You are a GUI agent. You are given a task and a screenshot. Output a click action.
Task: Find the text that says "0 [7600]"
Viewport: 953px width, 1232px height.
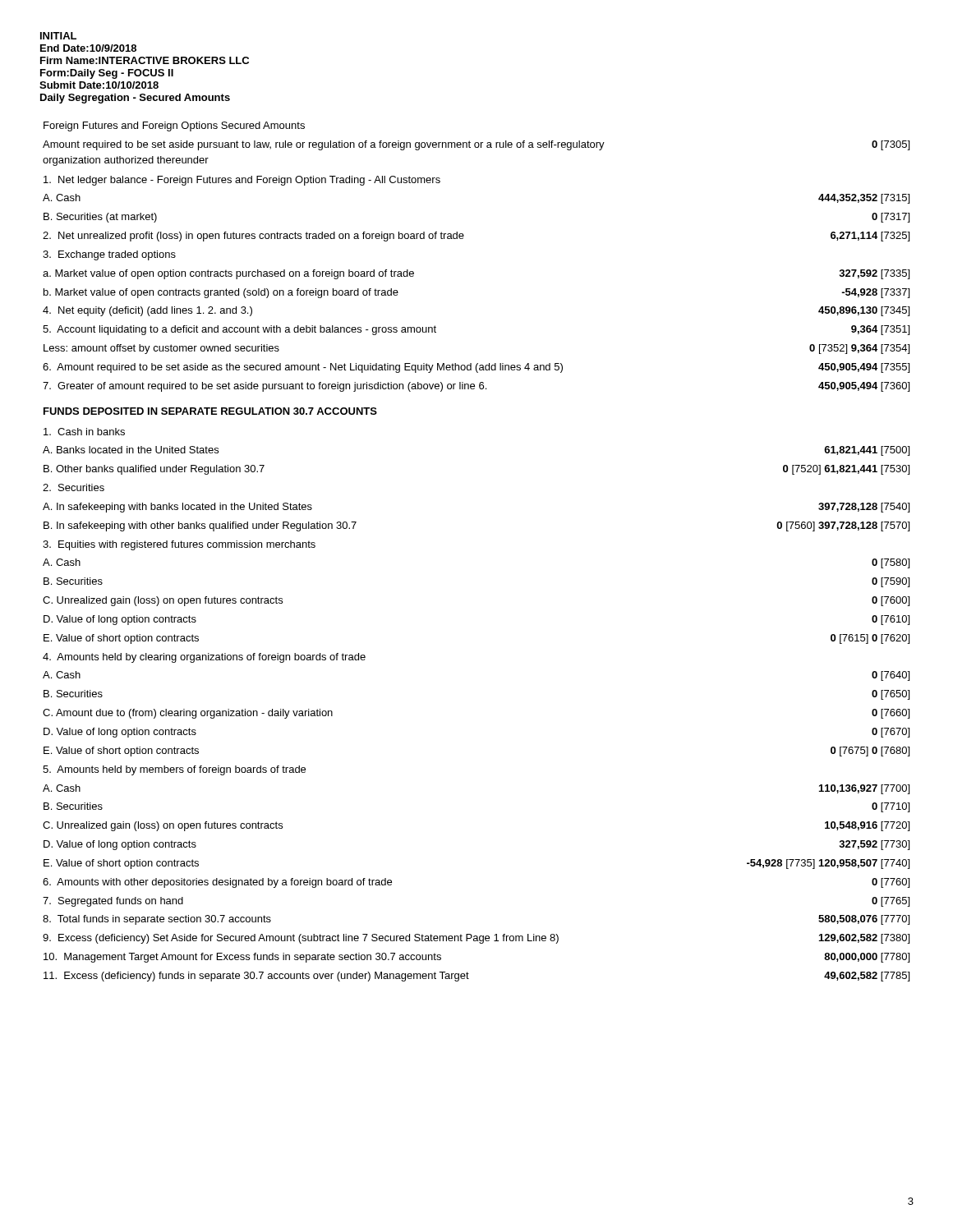[891, 600]
